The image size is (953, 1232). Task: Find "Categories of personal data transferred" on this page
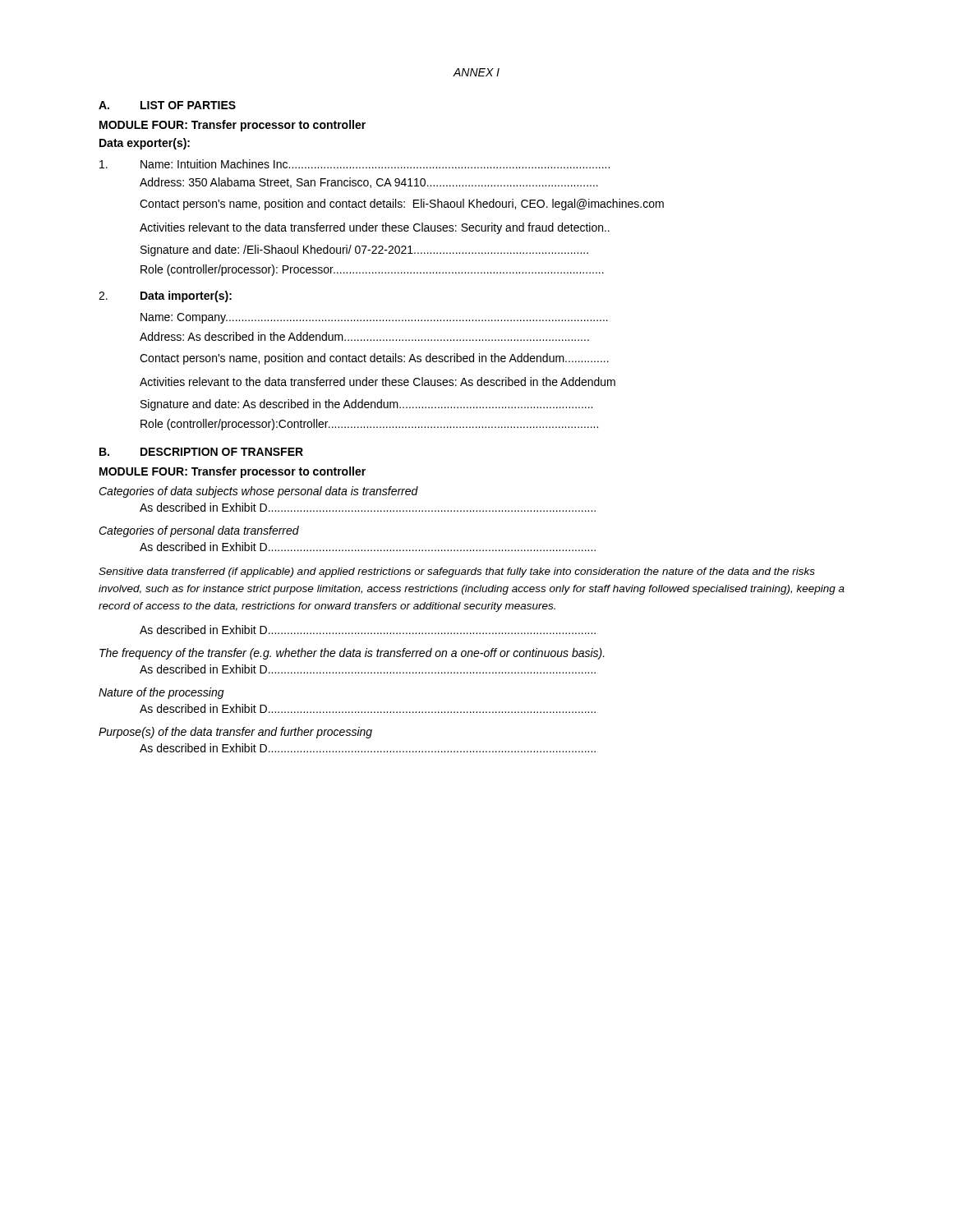[199, 531]
